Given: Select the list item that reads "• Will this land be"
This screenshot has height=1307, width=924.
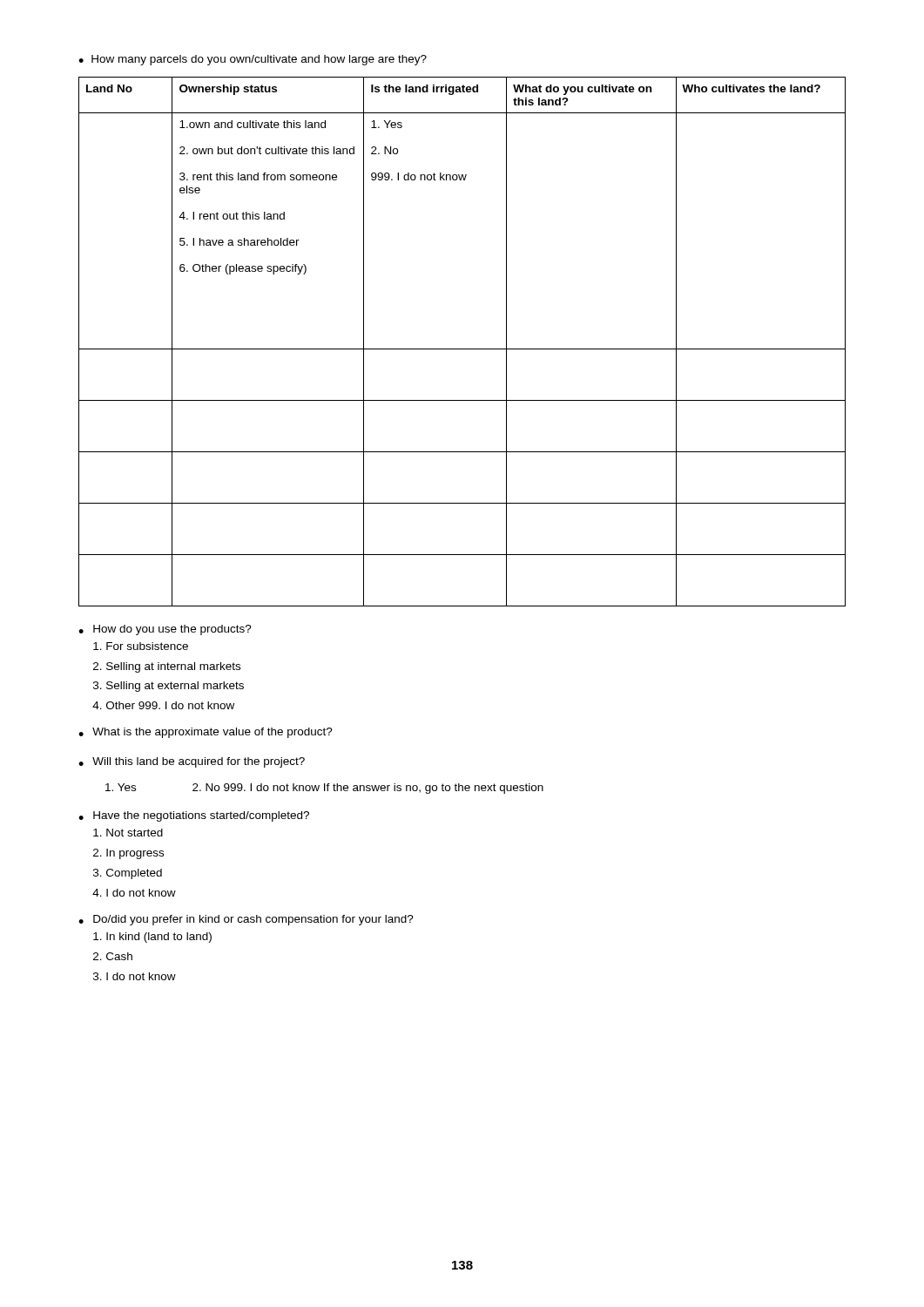Looking at the screenshot, I should point(192,765).
